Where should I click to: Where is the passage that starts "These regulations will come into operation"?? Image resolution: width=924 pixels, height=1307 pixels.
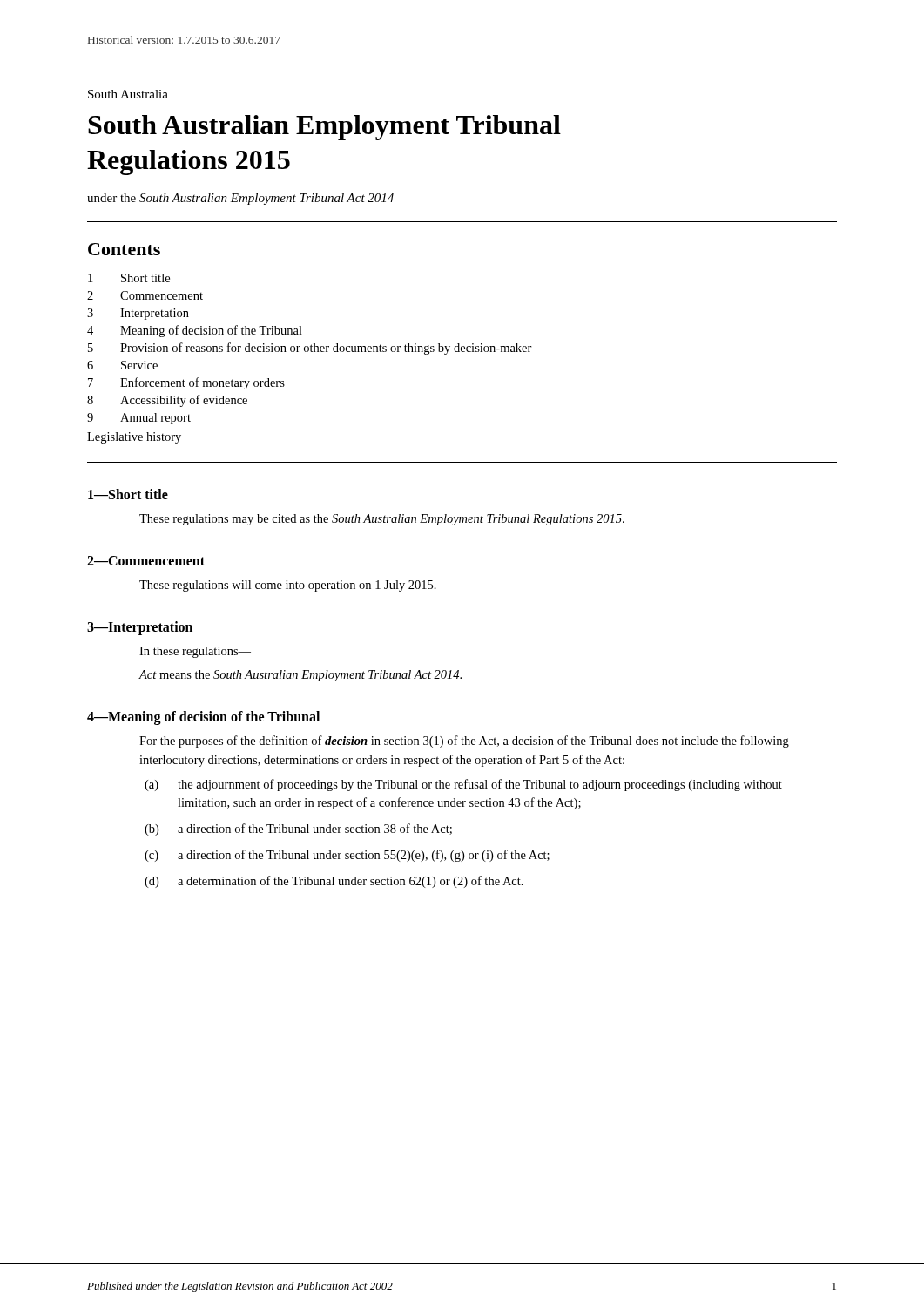[288, 586]
